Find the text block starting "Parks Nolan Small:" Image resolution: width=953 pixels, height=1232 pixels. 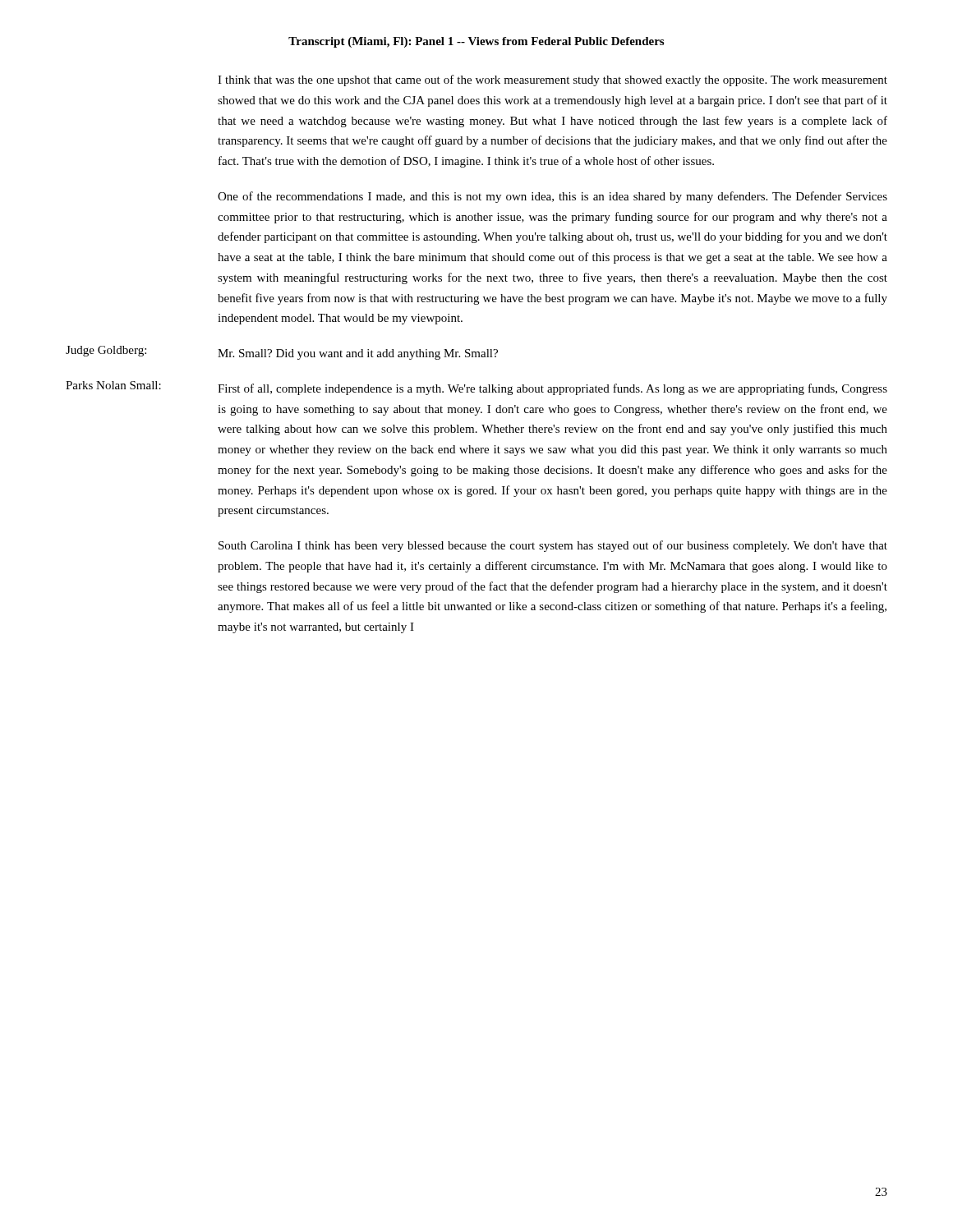[x=114, y=385]
